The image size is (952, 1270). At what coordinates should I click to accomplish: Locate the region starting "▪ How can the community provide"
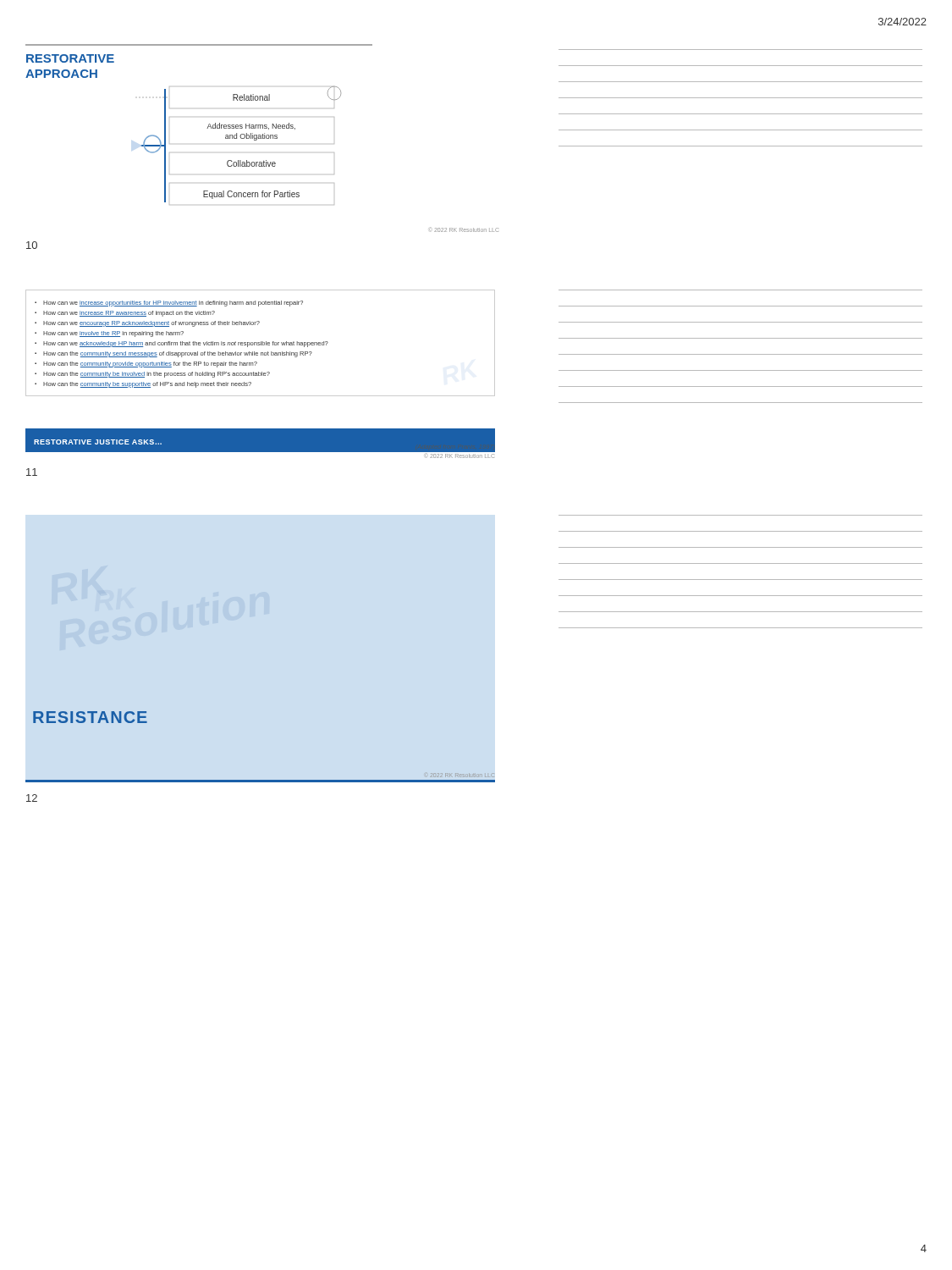pyautogui.click(x=146, y=364)
